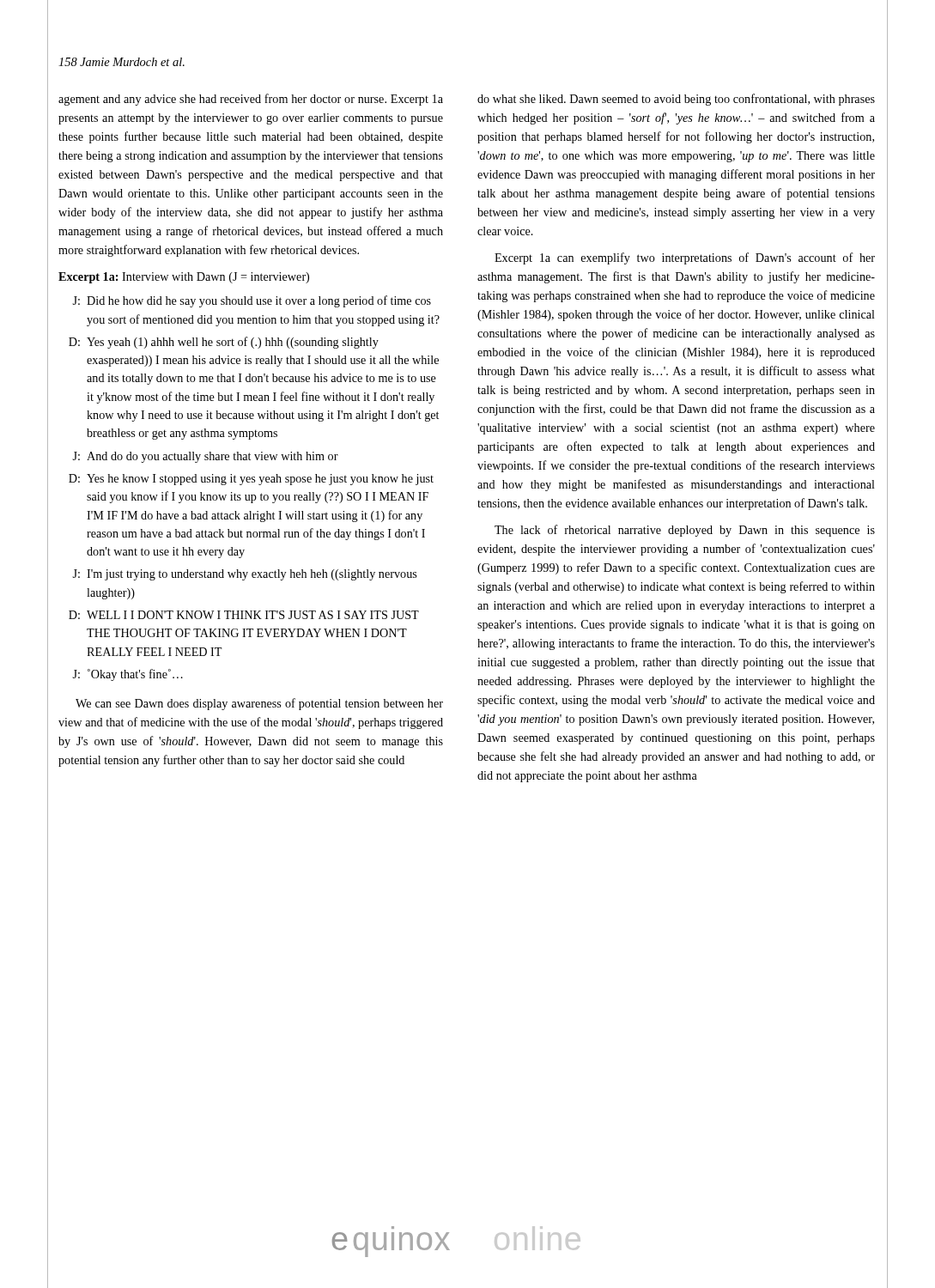Screen dimensions: 1288x935
Task: Find the caption that says "Excerpt 1a: Interview with Dawn"
Action: point(184,276)
